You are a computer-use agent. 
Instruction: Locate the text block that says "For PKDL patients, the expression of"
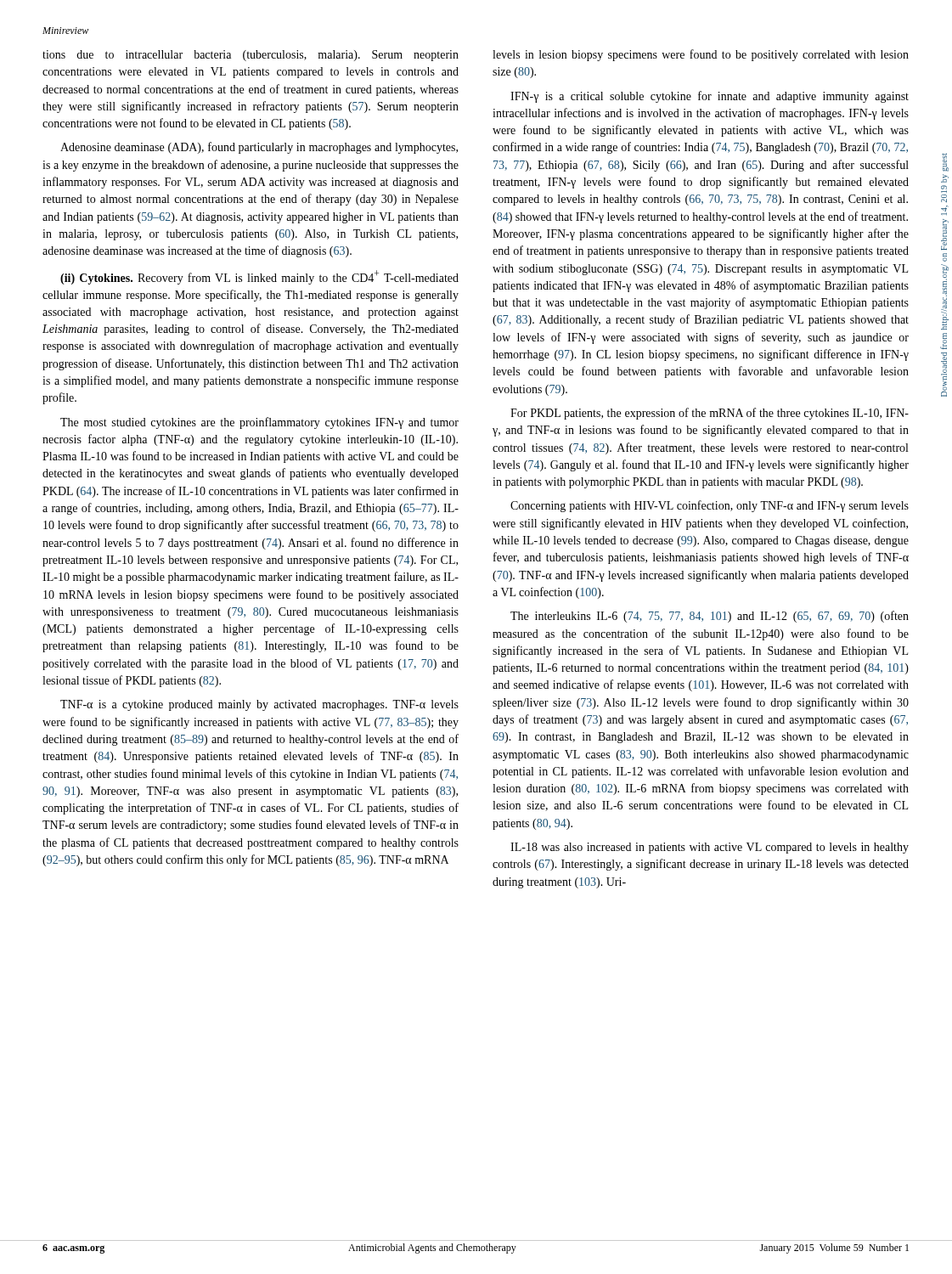(701, 448)
